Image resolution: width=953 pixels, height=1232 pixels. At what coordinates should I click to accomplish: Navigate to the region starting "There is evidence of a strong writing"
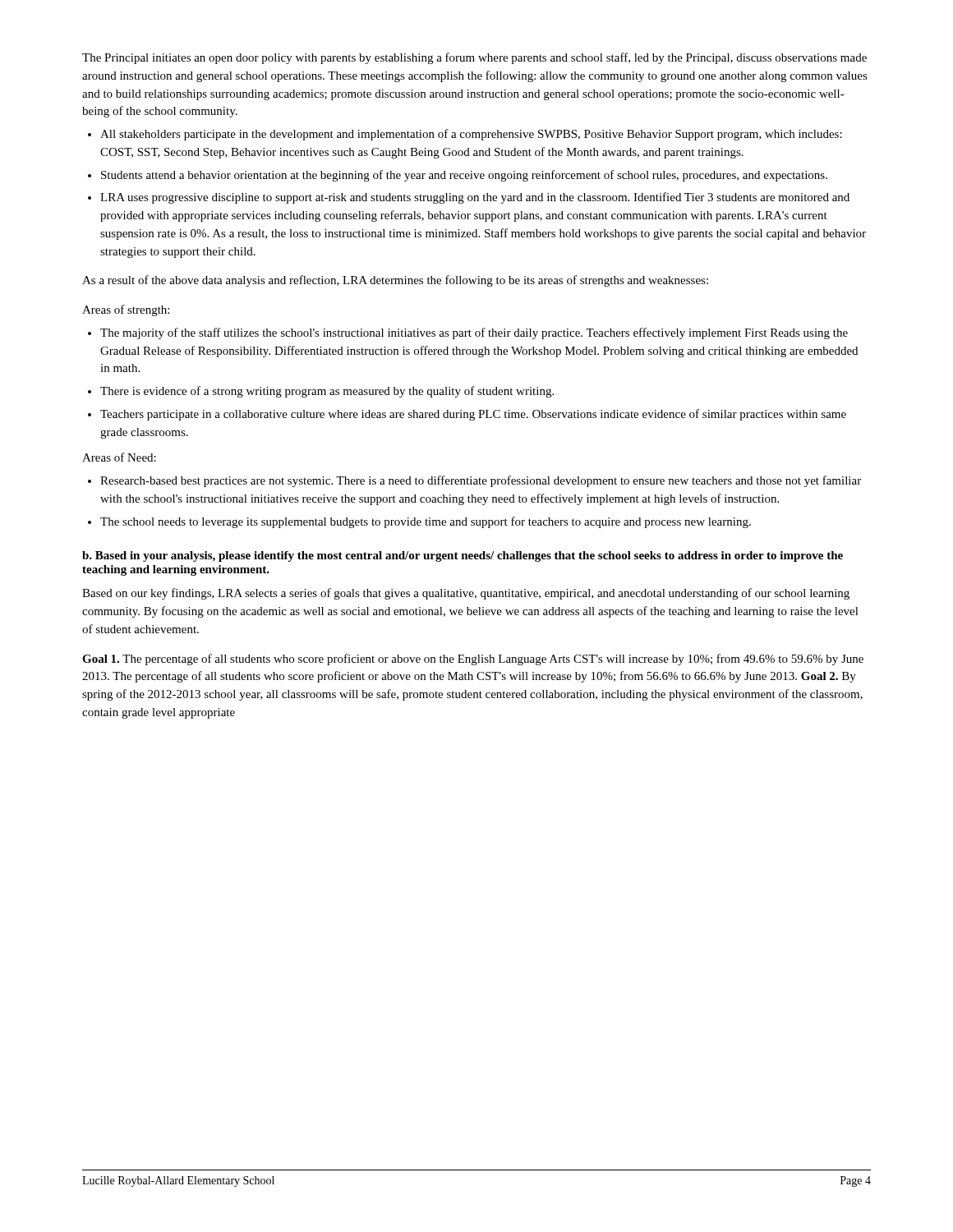pos(327,391)
